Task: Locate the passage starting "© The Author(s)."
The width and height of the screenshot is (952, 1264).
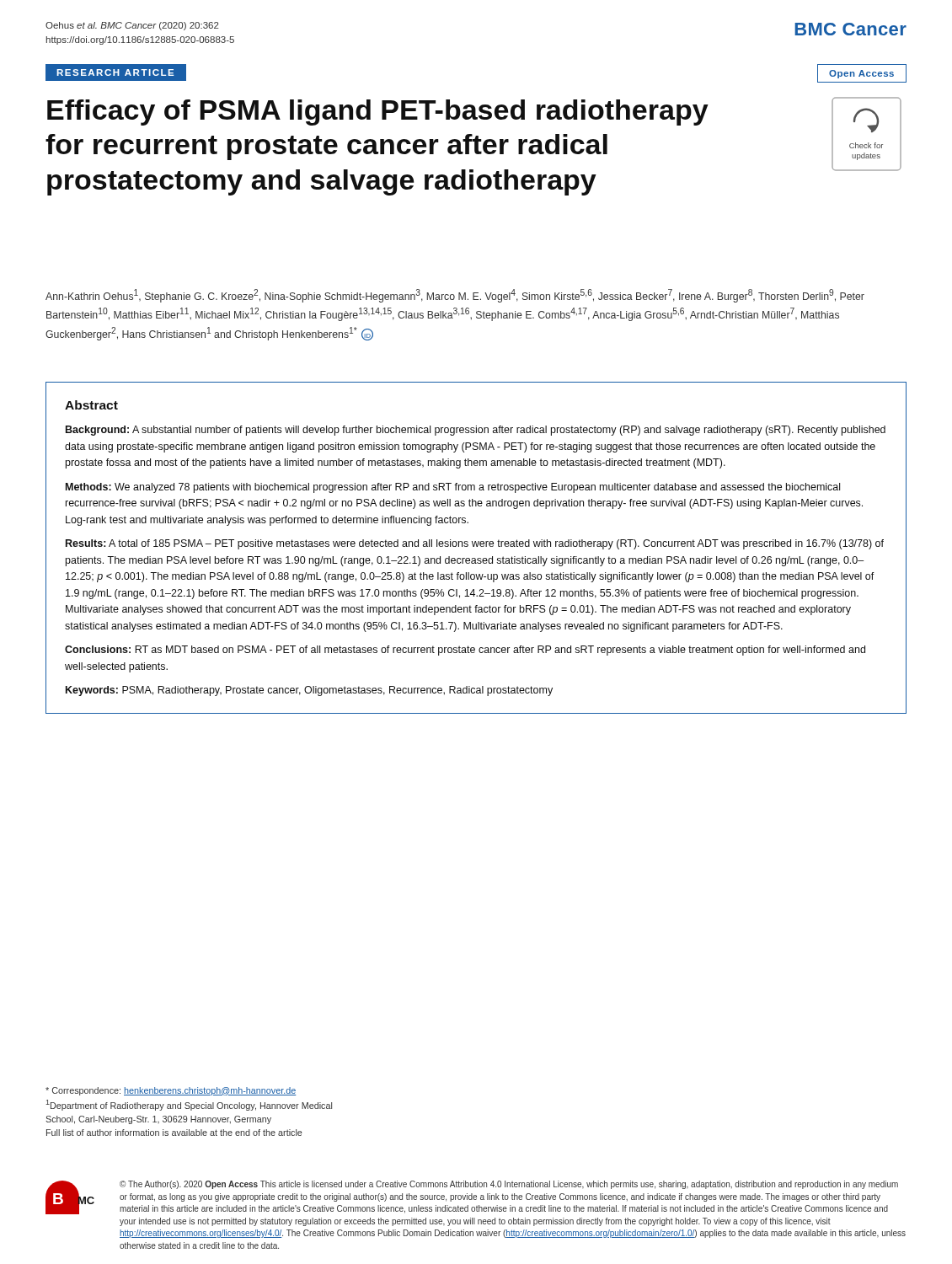Action: (513, 1215)
